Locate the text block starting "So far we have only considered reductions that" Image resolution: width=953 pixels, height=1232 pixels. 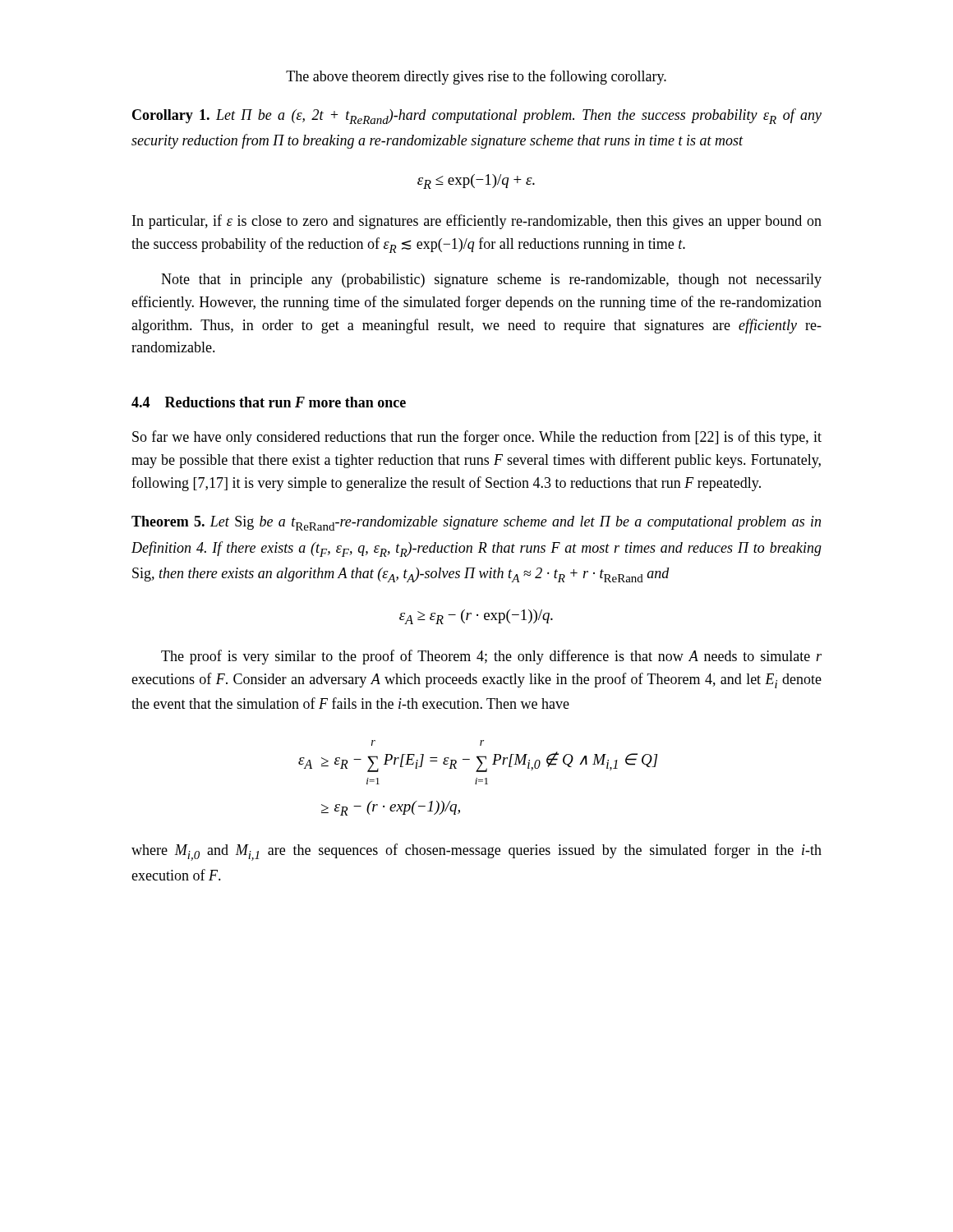tap(476, 461)
